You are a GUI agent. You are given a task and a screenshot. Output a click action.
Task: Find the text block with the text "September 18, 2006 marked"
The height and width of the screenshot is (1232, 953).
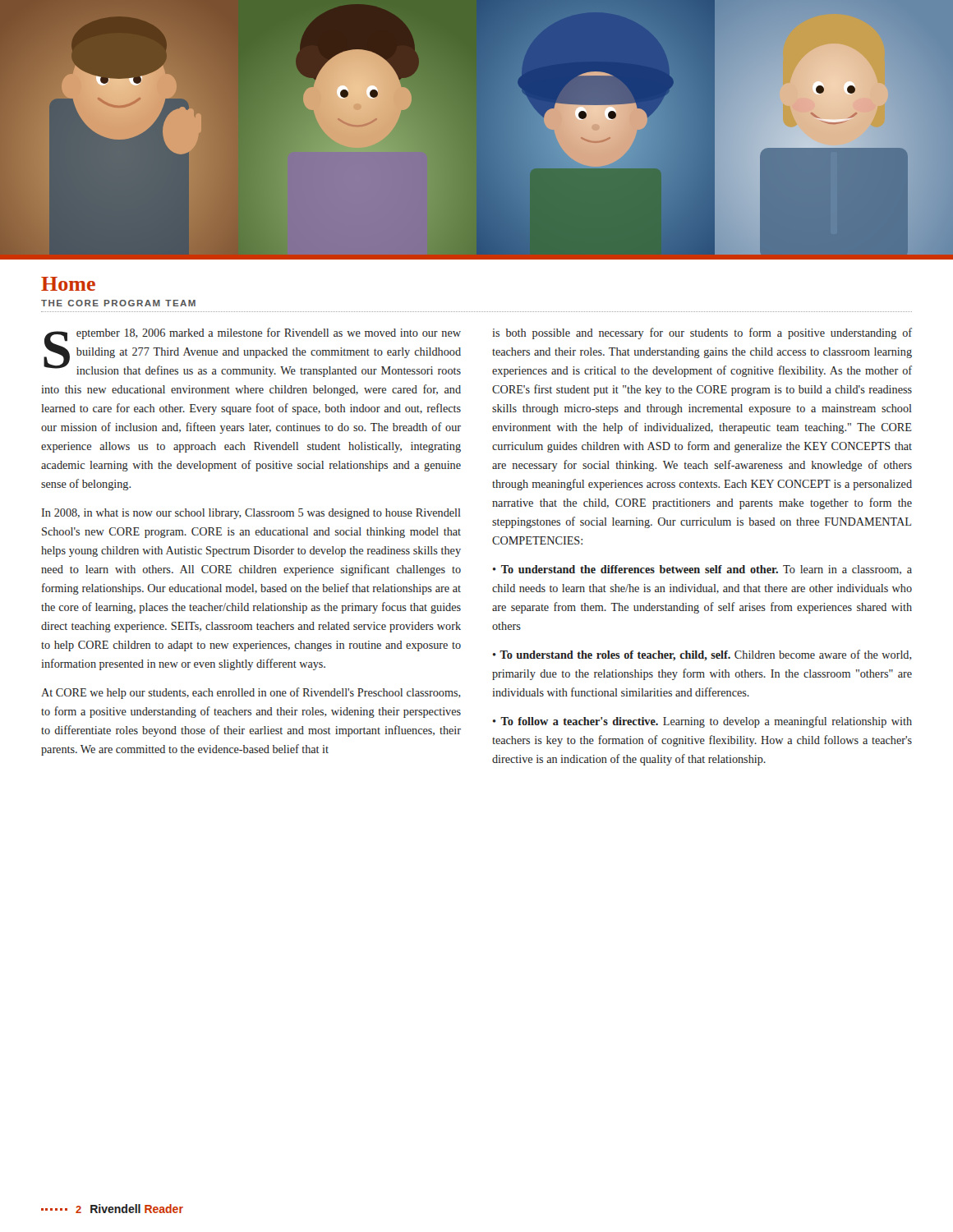point(251,407)
